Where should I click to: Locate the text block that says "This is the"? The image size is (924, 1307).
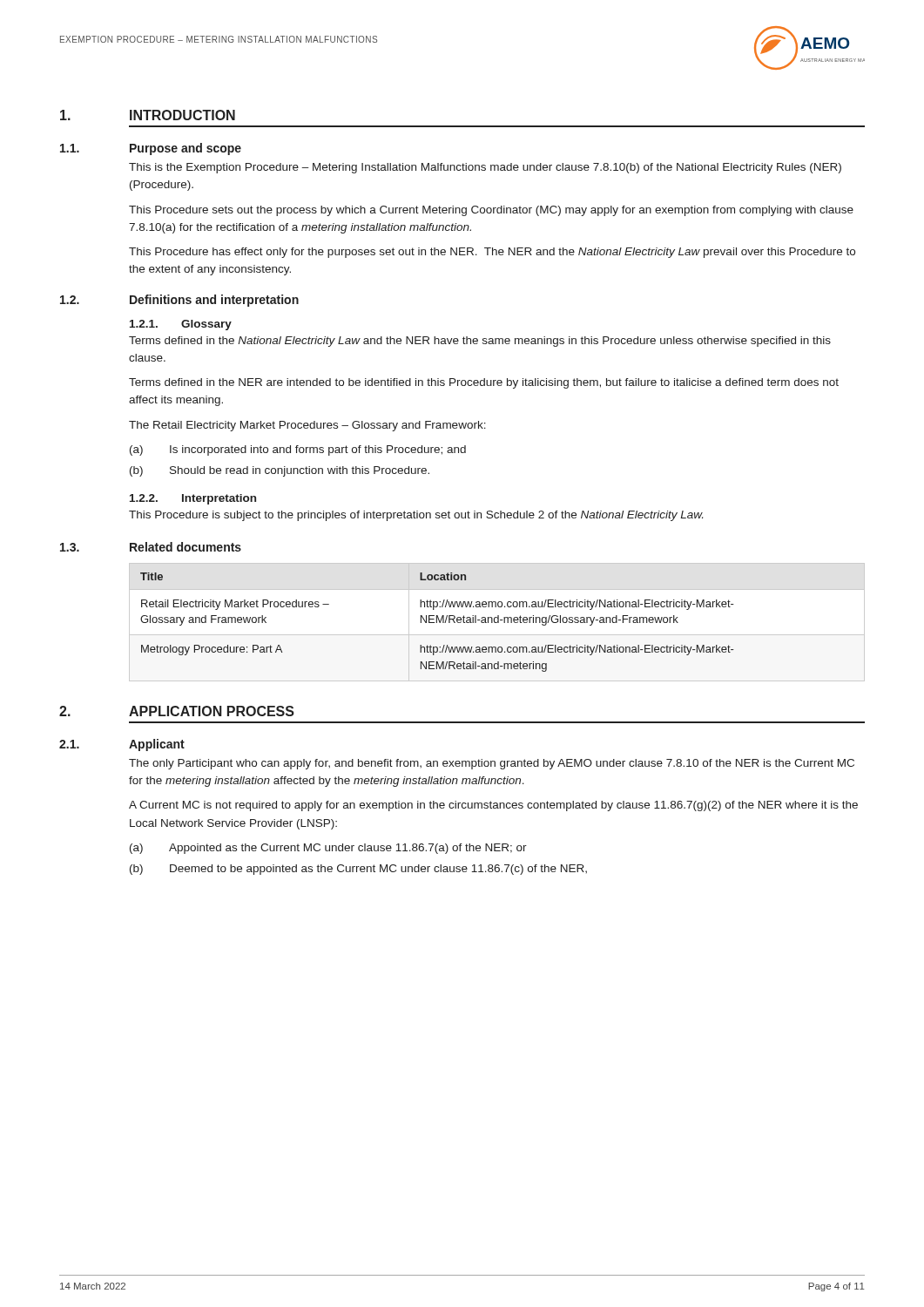485,176
